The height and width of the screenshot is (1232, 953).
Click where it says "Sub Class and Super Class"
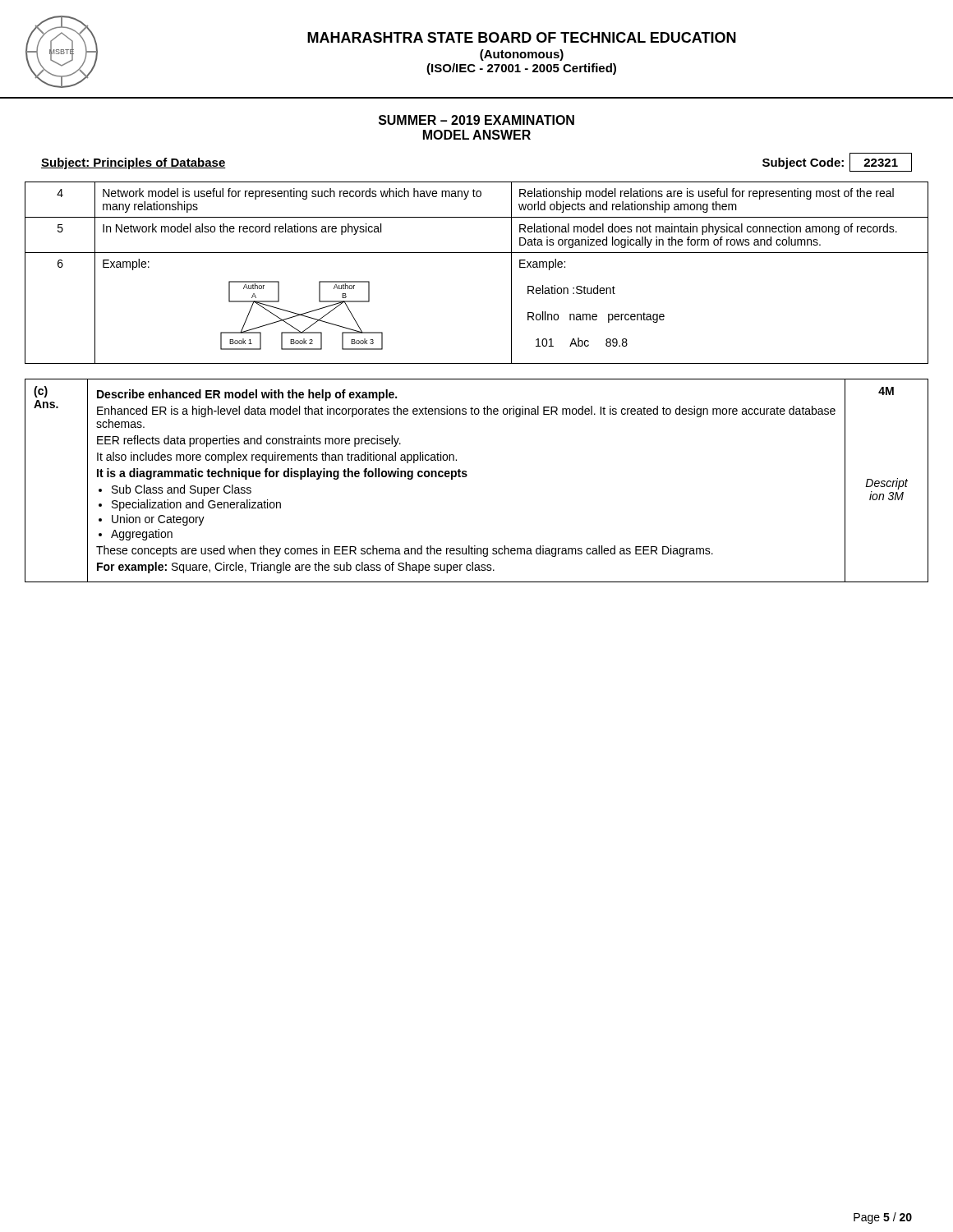(x=181, y=490)
